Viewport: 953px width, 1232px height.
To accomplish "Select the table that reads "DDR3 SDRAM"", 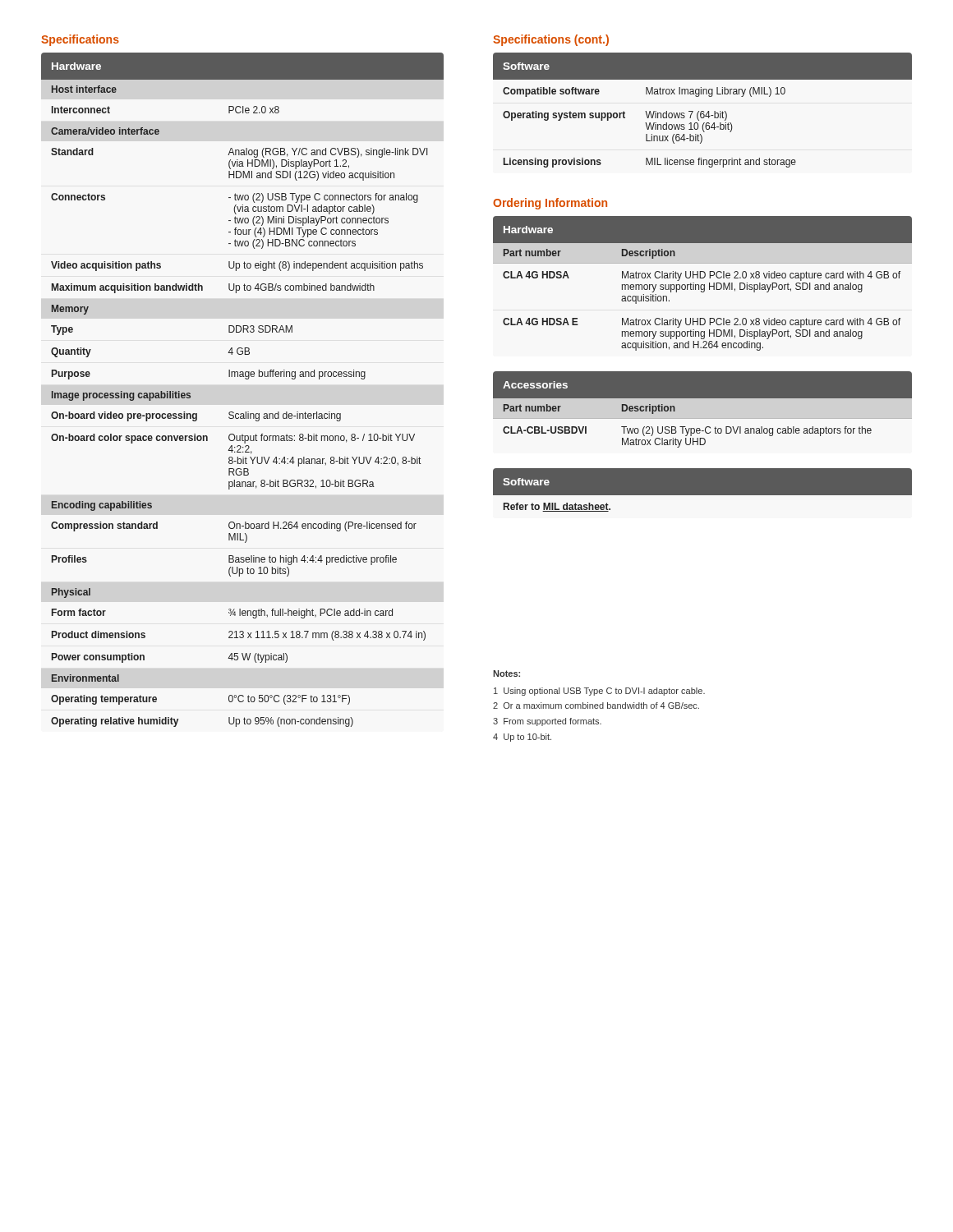I will point(242,392).
